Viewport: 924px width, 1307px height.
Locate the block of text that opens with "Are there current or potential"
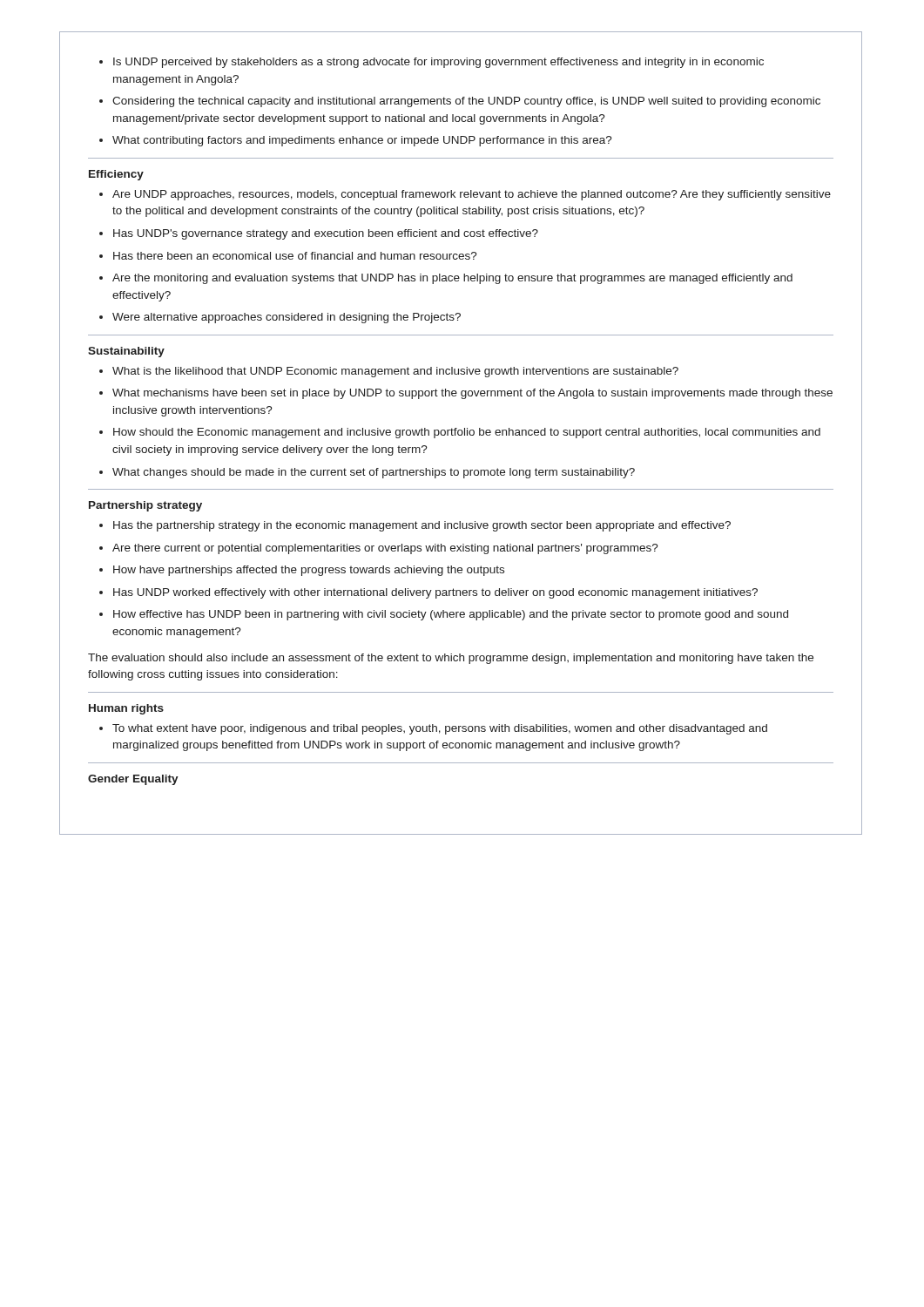(385, 547)
